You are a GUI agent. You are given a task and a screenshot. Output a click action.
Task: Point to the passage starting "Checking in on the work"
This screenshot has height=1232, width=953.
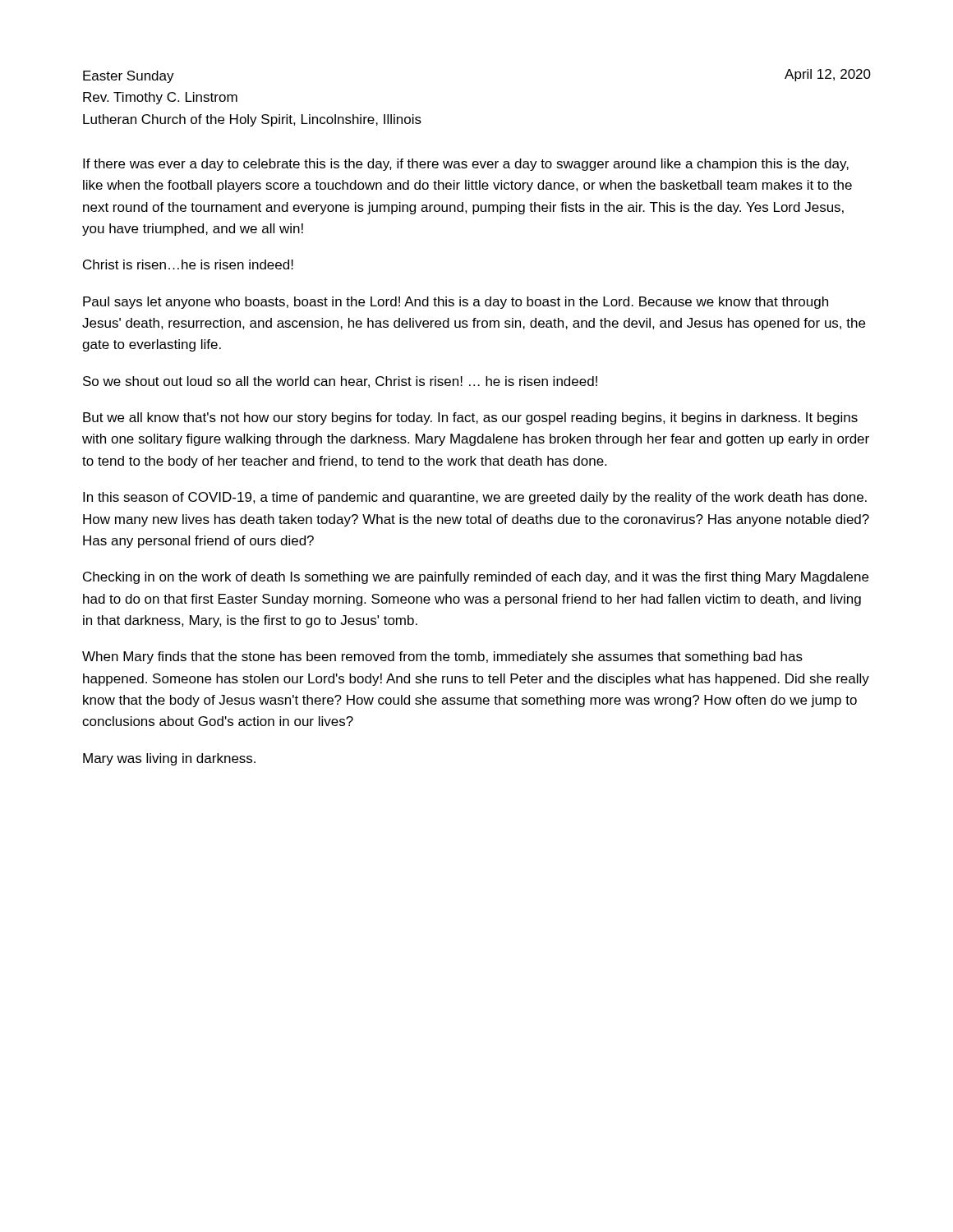pyautogui.click(x=476, y=599)
